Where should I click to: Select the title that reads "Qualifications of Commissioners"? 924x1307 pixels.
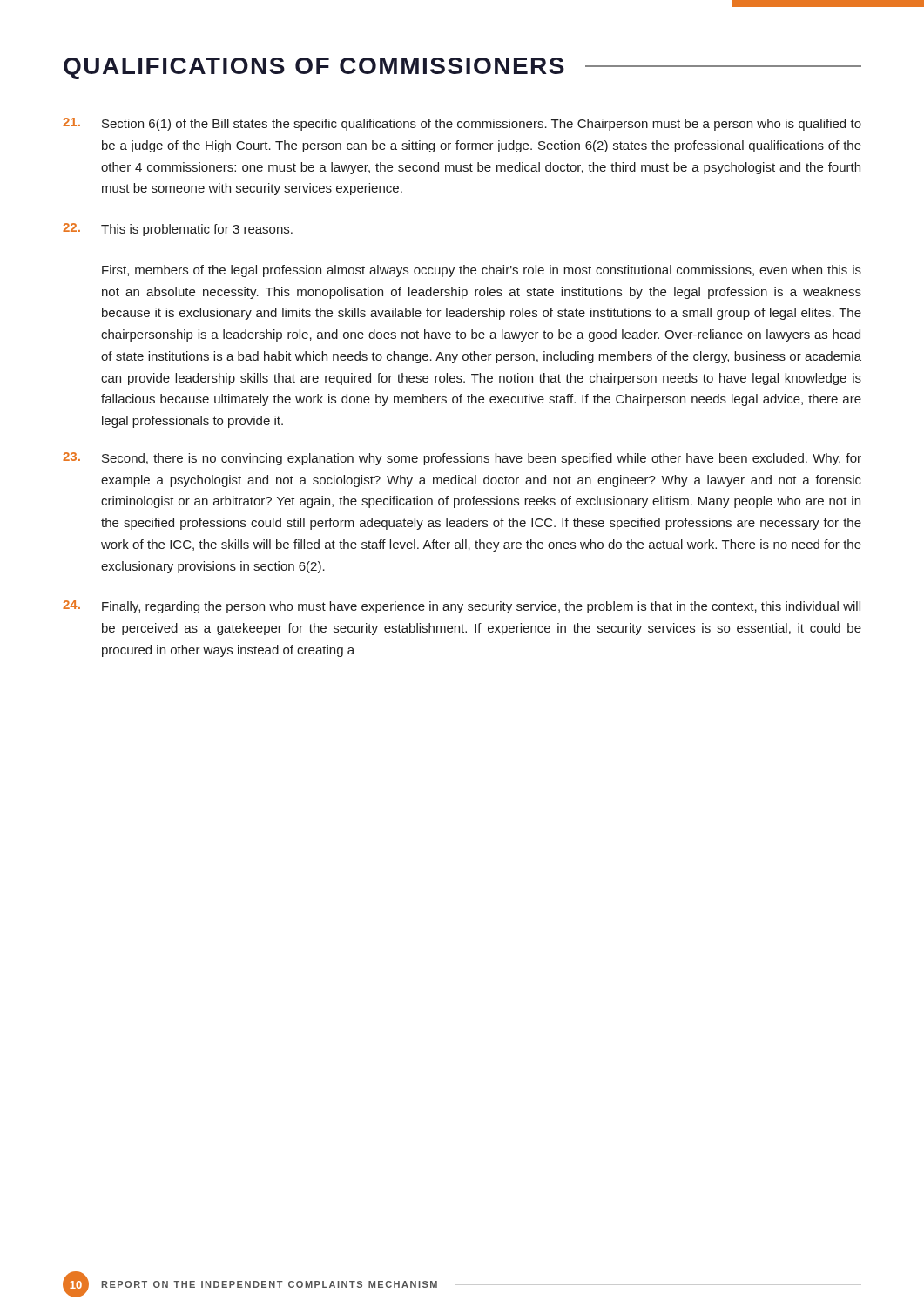coord(462,66)
